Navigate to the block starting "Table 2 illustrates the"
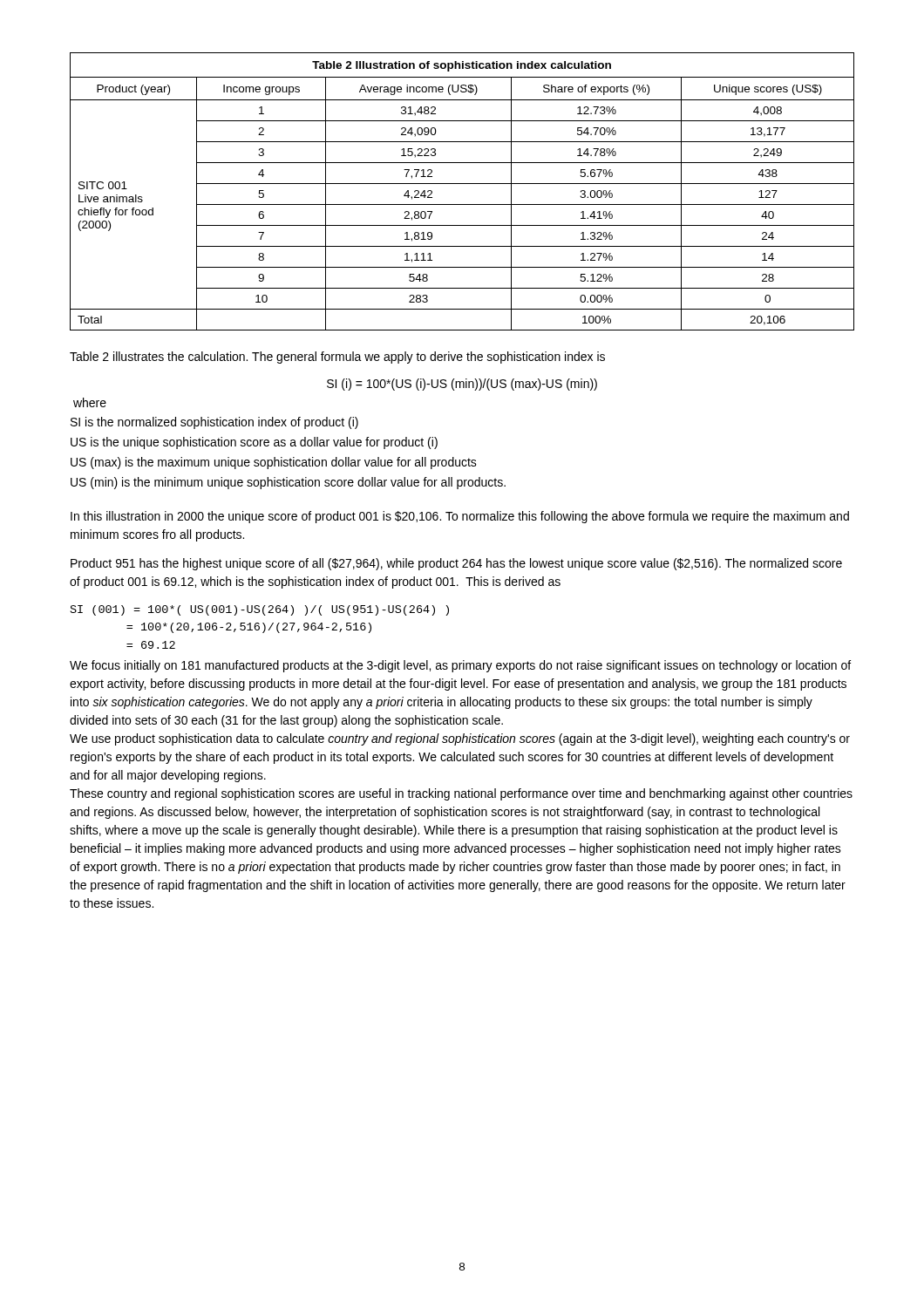The image size is (924, 1308). 338,357
